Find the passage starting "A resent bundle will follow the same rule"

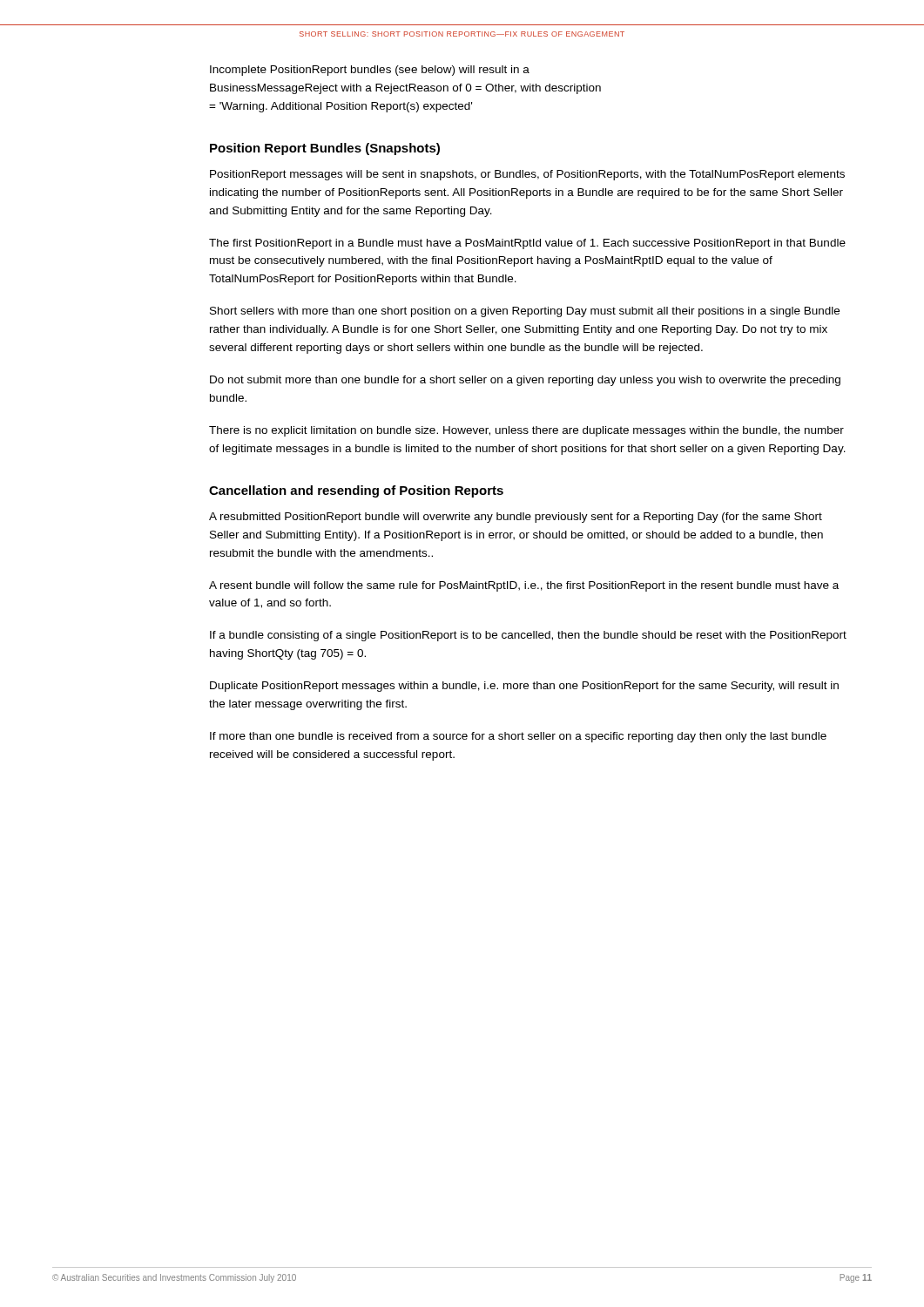[524, 594]
